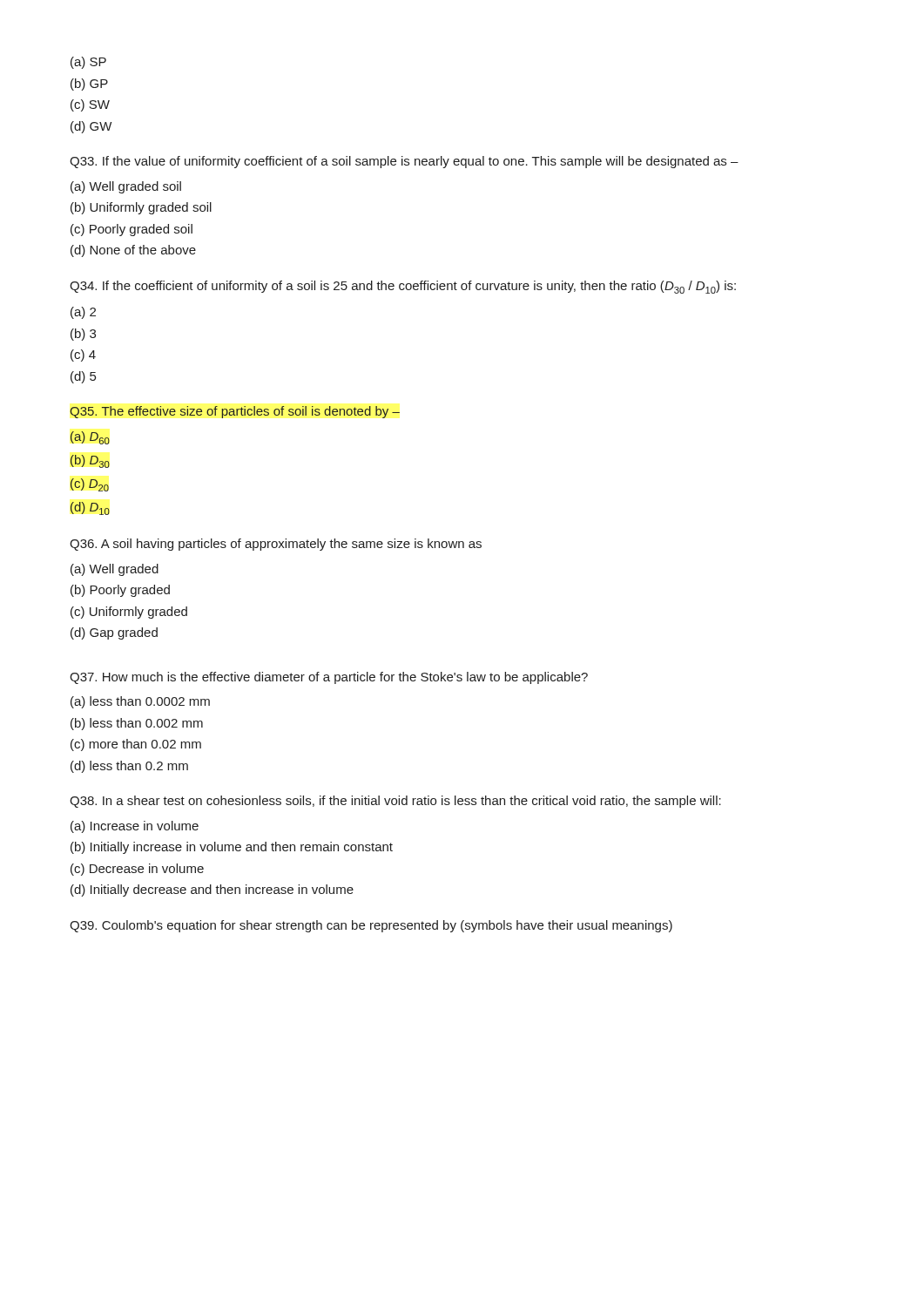Point to "(b) Uniformly graded soil"
The image size is (924, 1307).
(x=141, y=207)
